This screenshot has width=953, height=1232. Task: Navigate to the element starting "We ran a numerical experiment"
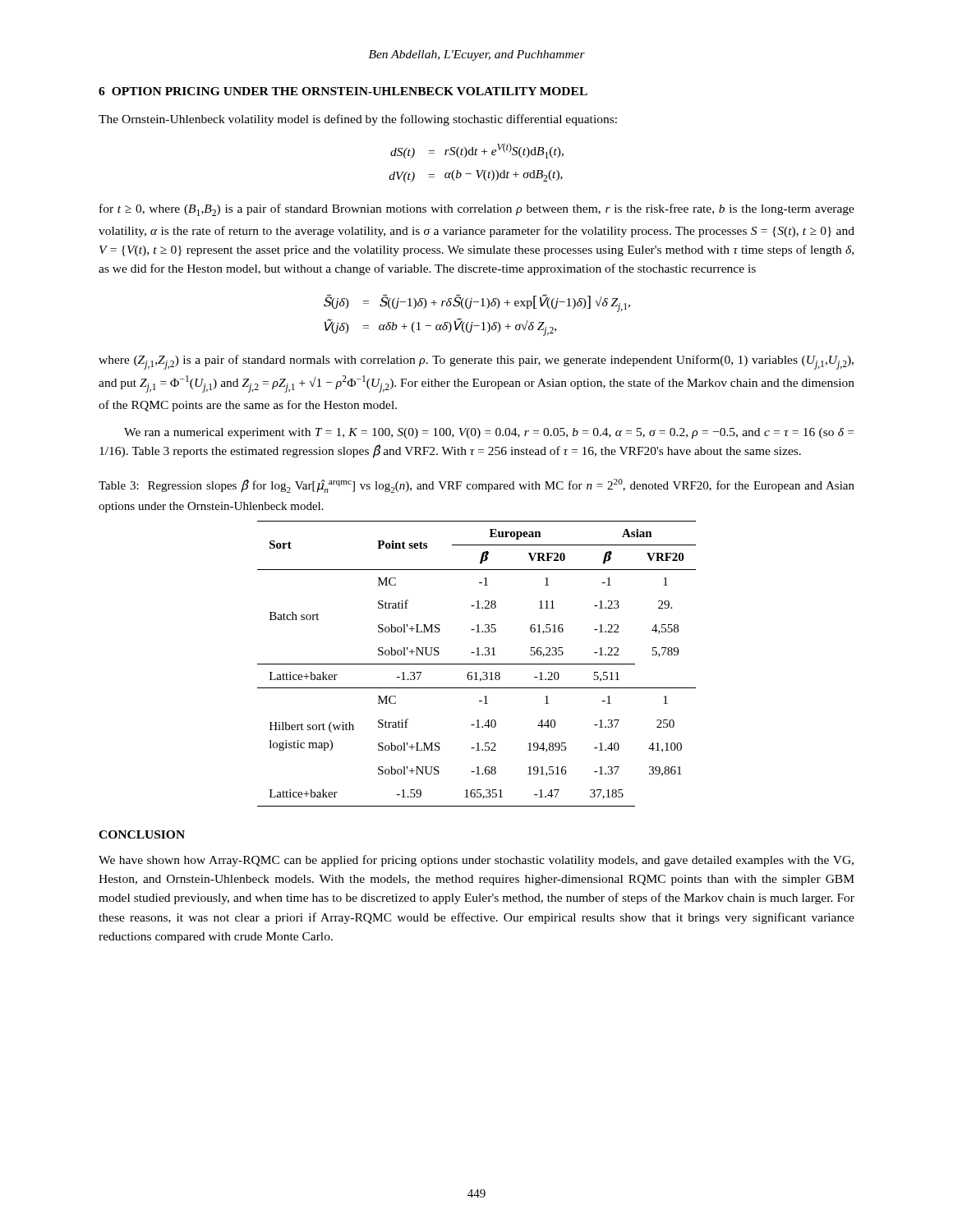pyautogui.click(x=476, y=441)
